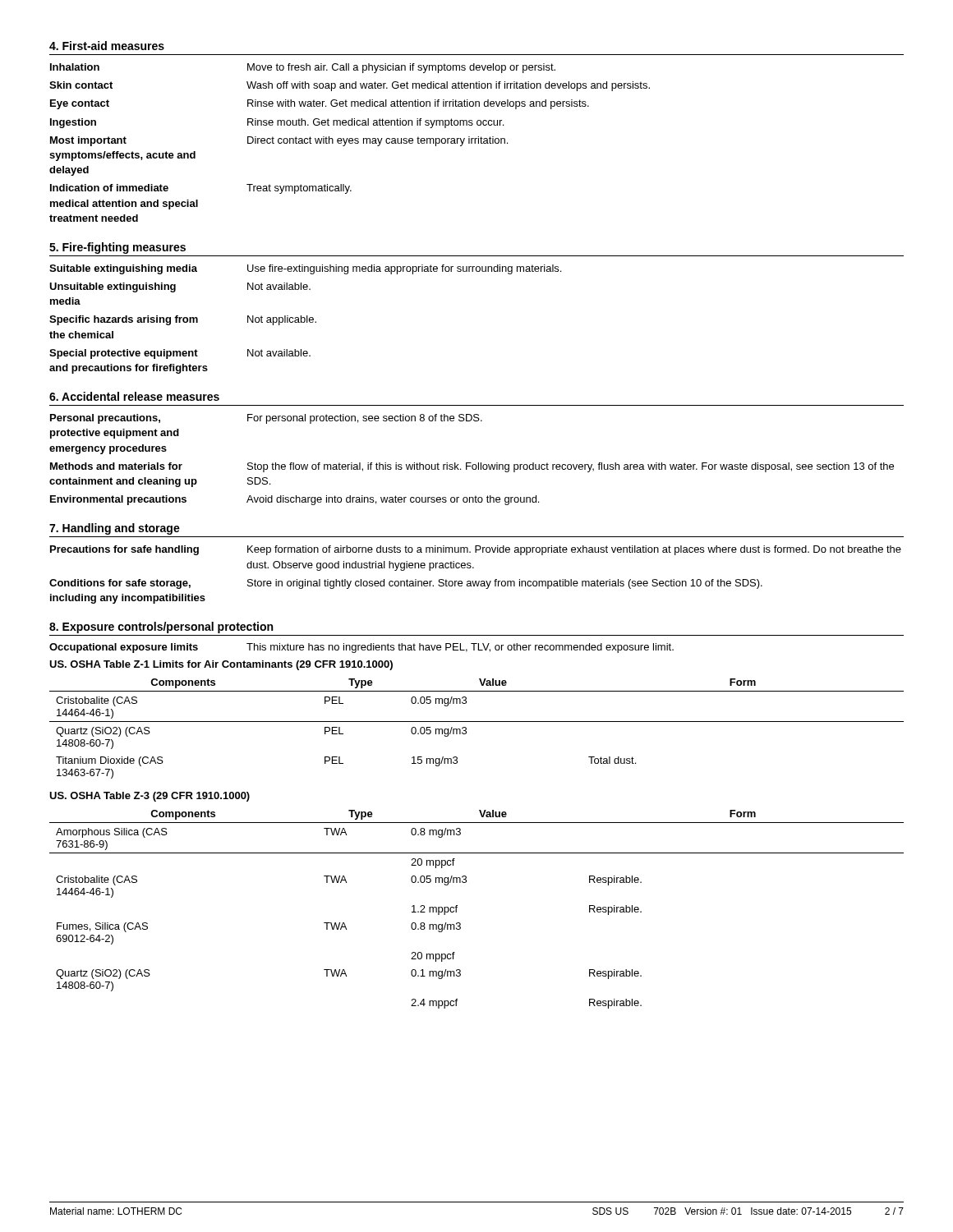
Task: Click the passage that begins "Ingestion Rinse mouth. Get medical attention if"
Action: click(x=476, y=122)
